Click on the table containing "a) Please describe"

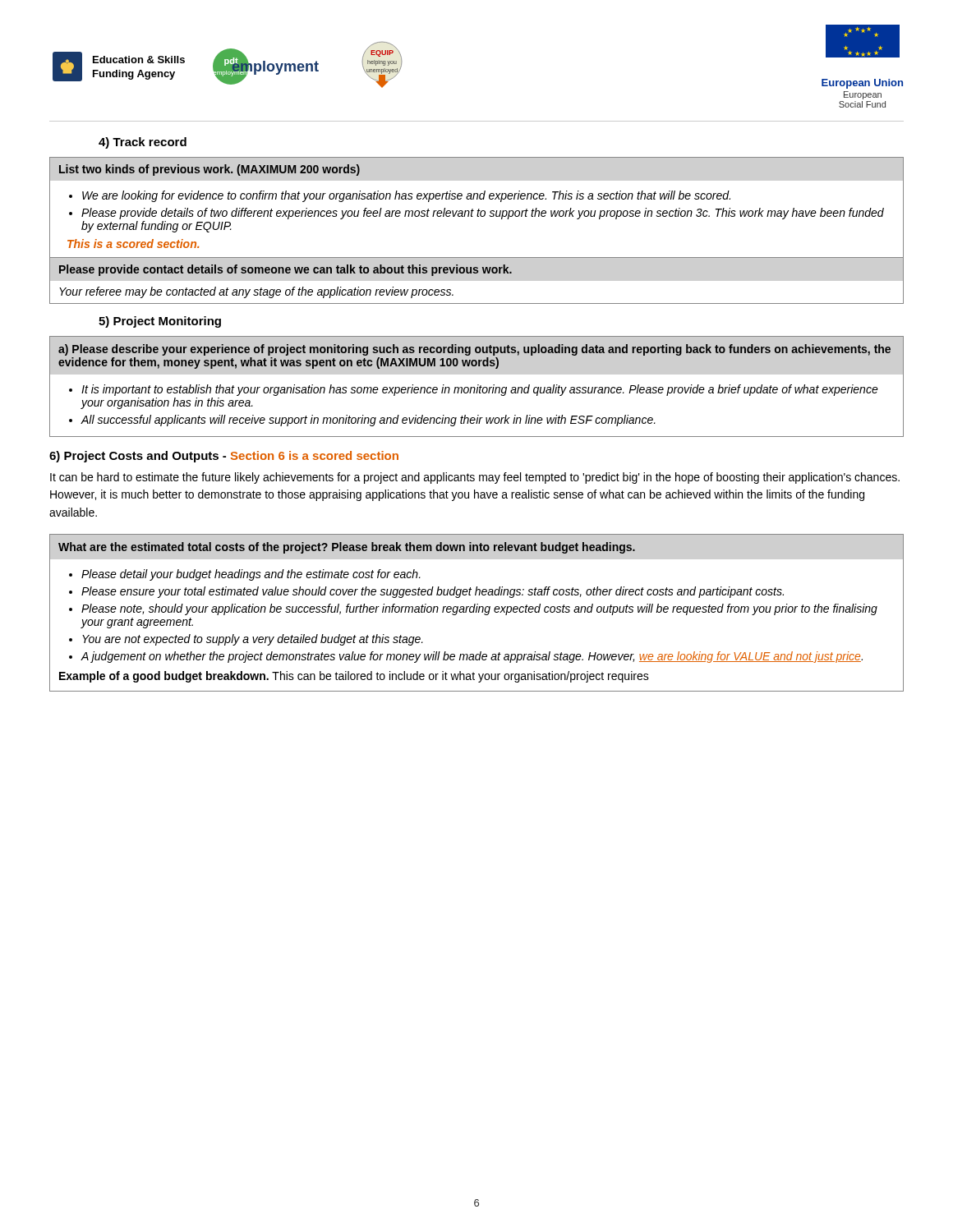coord(476,386)
